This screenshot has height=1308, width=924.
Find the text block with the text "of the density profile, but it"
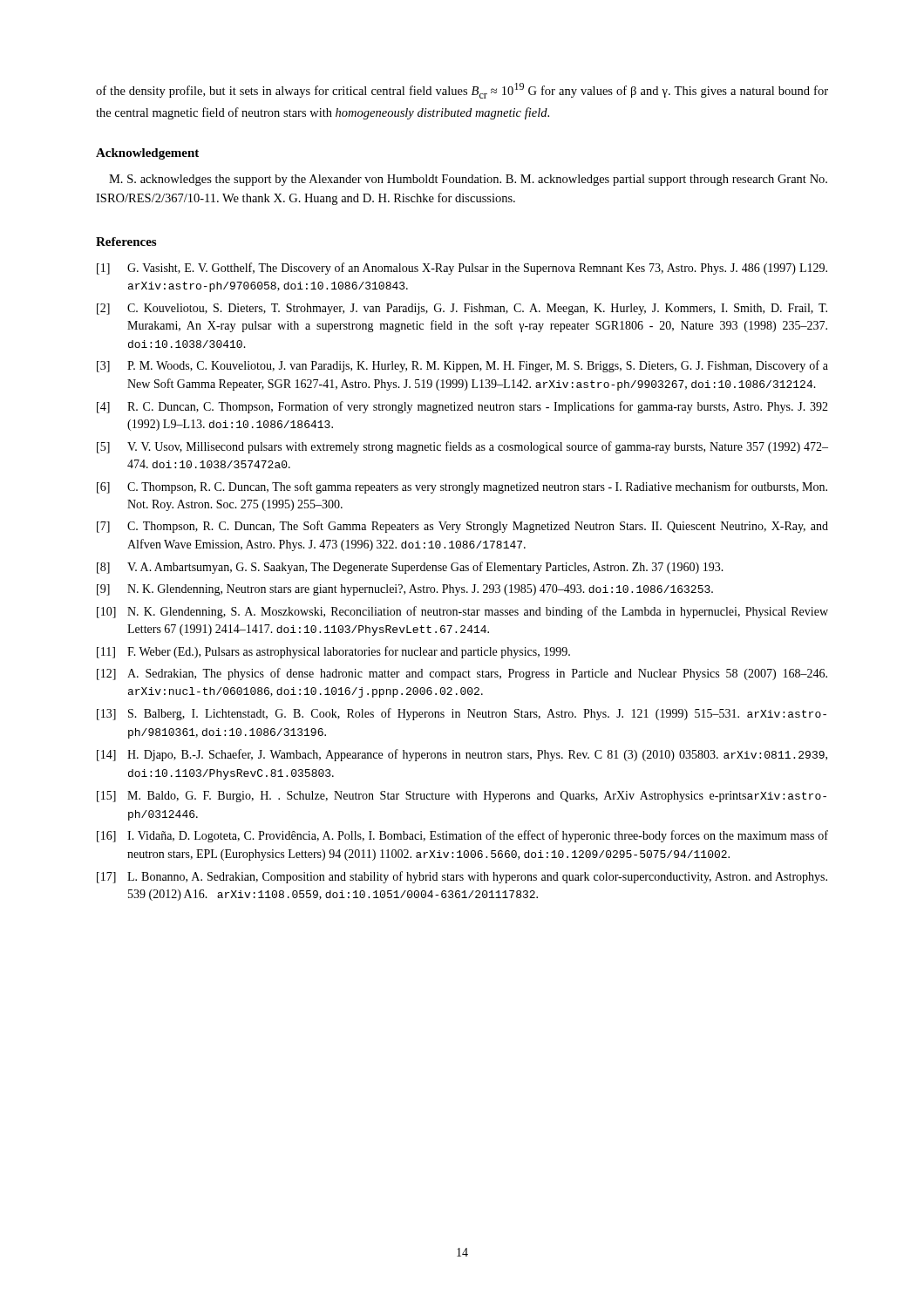click(462, 100)
